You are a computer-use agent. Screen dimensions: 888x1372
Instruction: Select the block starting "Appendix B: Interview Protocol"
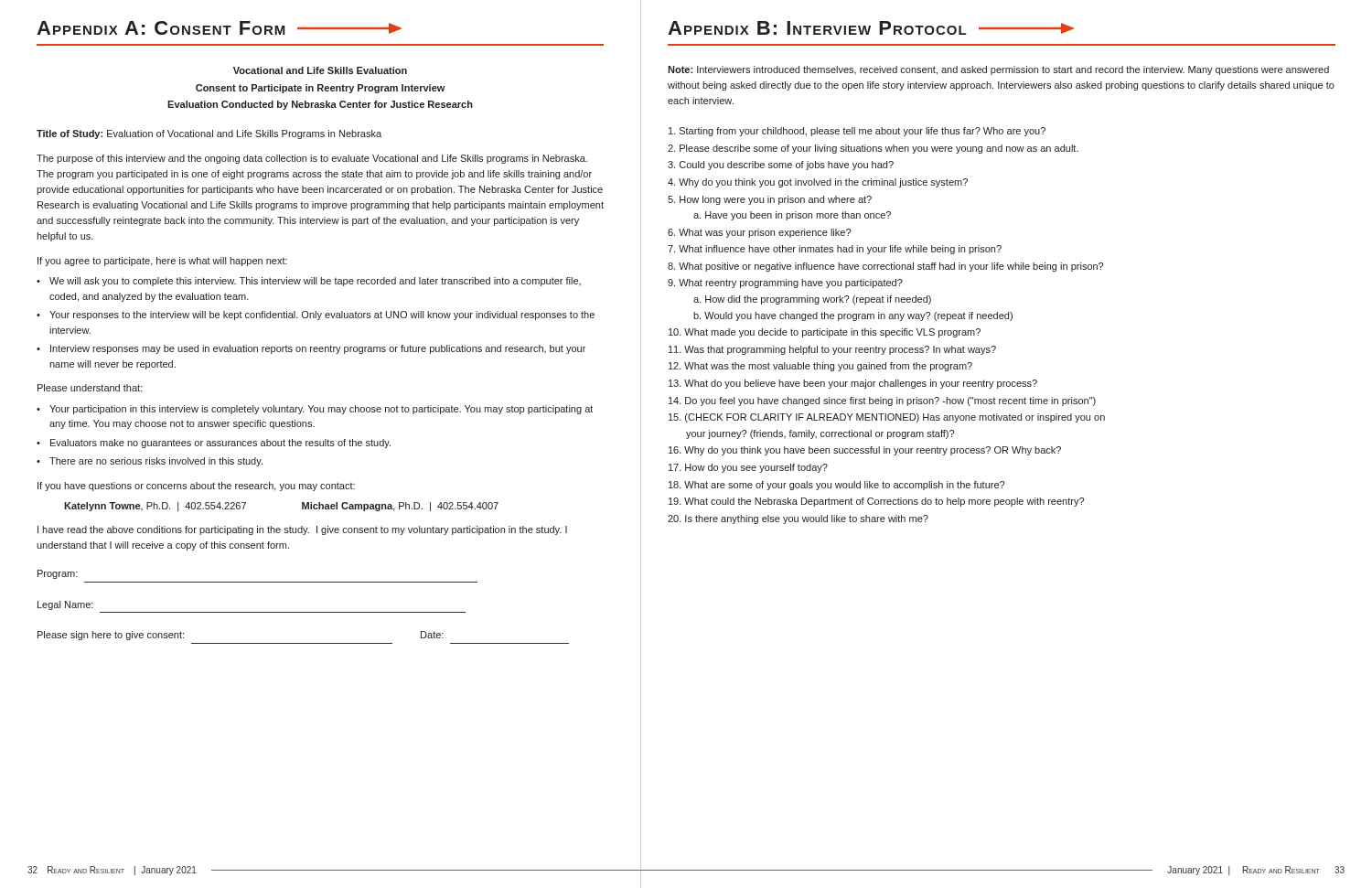tap(873, 28)
